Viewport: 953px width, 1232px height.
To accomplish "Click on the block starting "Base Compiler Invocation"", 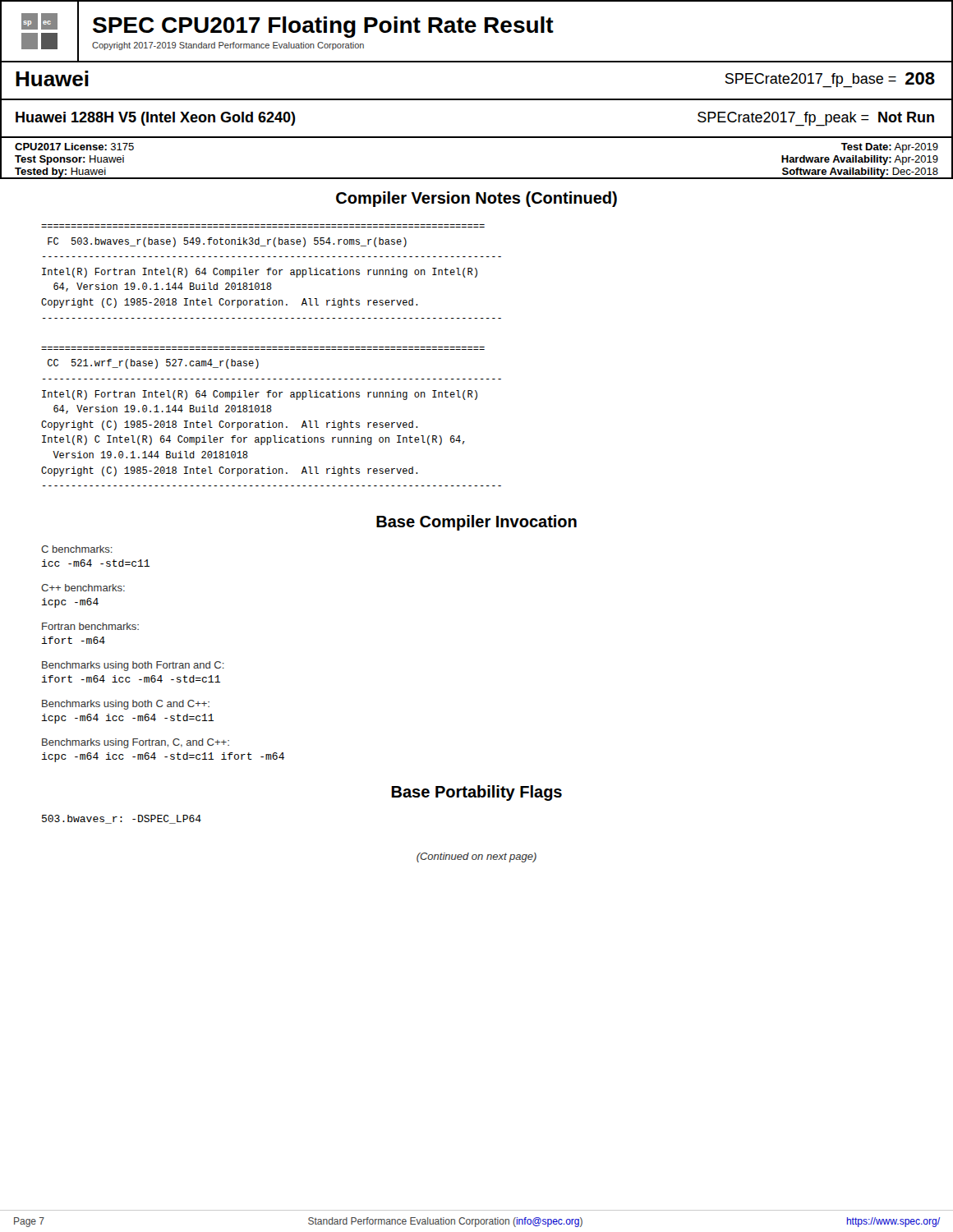I will tap(476, 521).
